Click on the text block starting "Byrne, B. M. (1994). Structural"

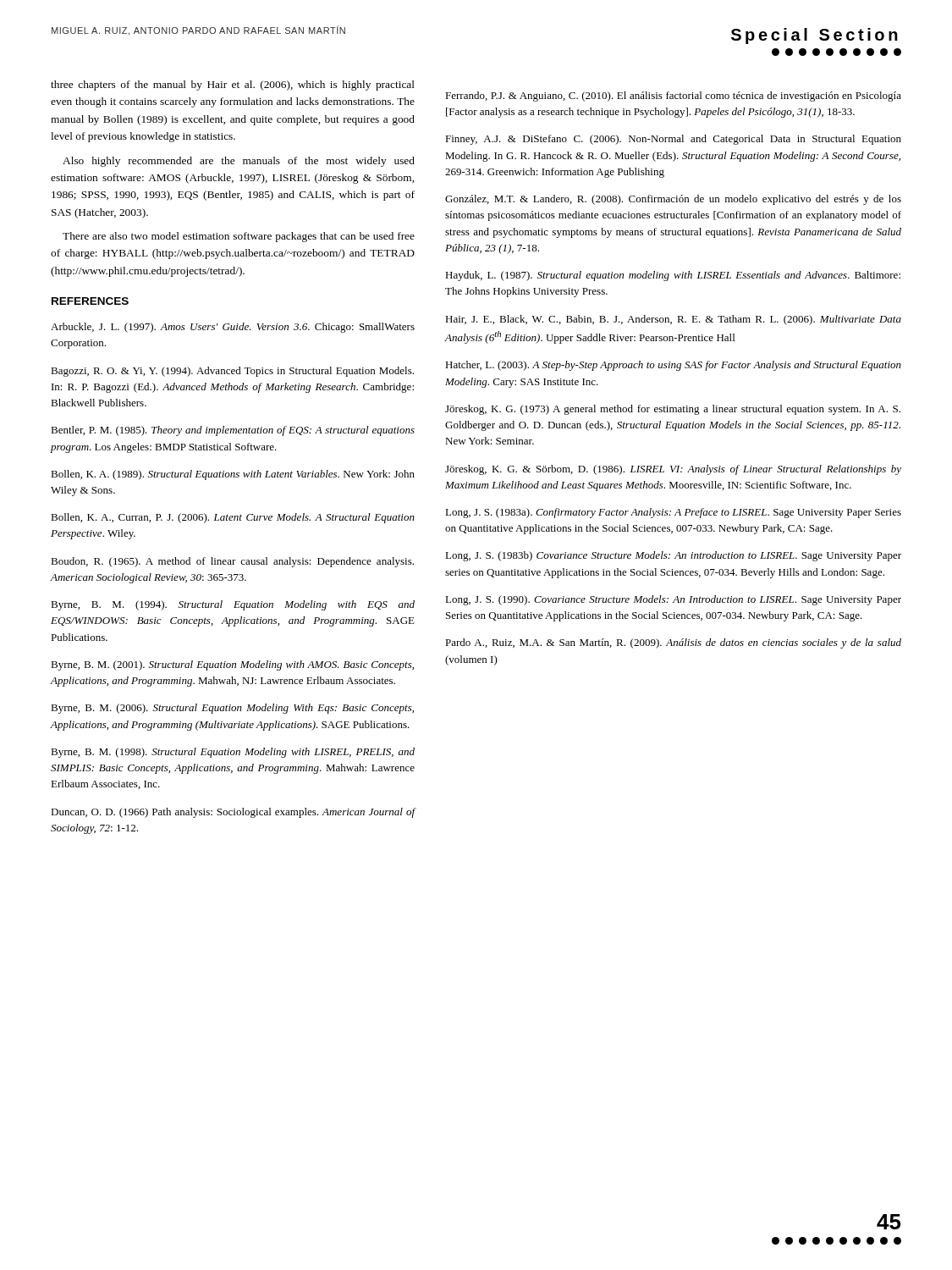[x=233, y=621]
